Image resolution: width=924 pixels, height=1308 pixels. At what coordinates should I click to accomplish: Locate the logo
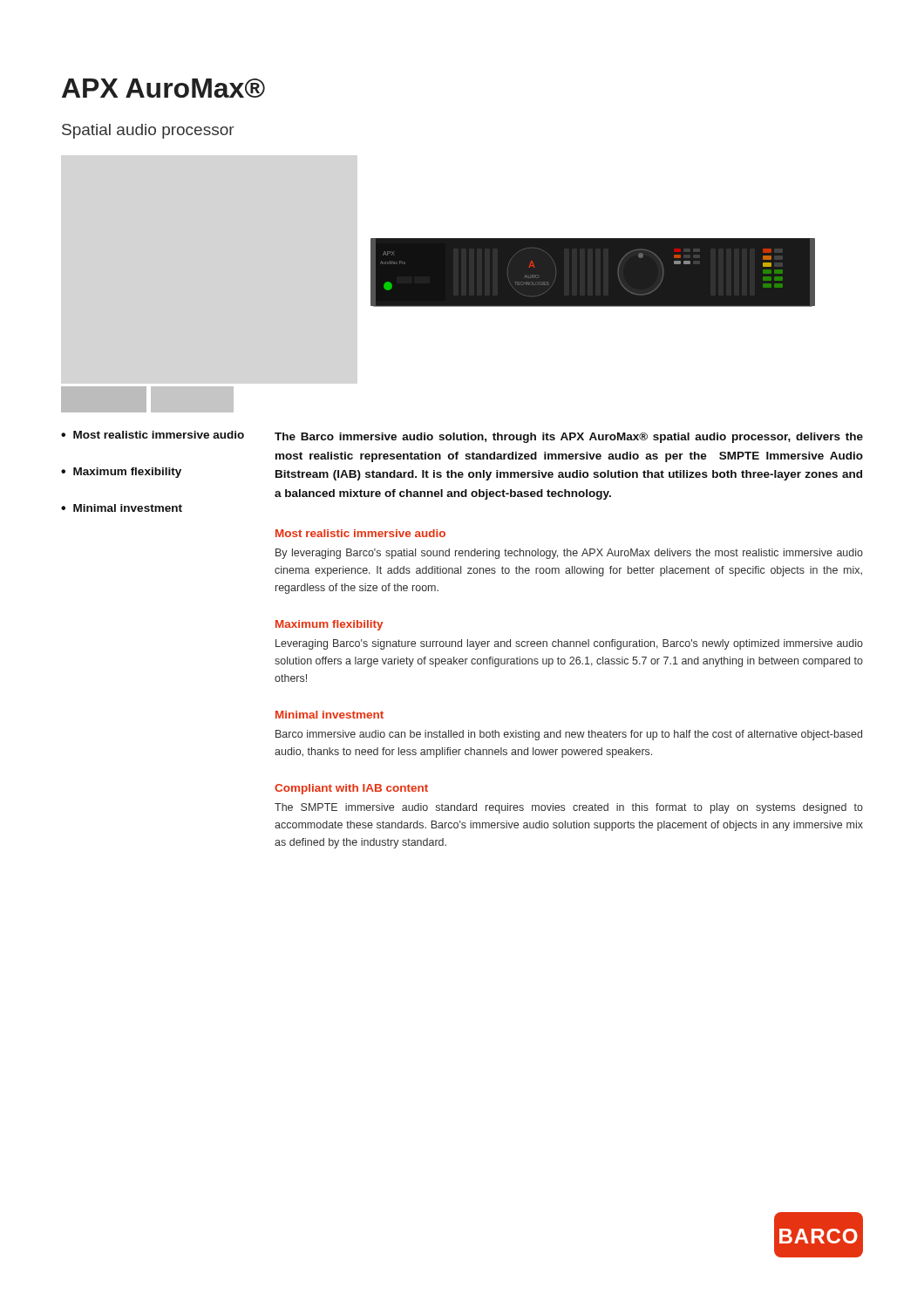[x=819, y=1235]
